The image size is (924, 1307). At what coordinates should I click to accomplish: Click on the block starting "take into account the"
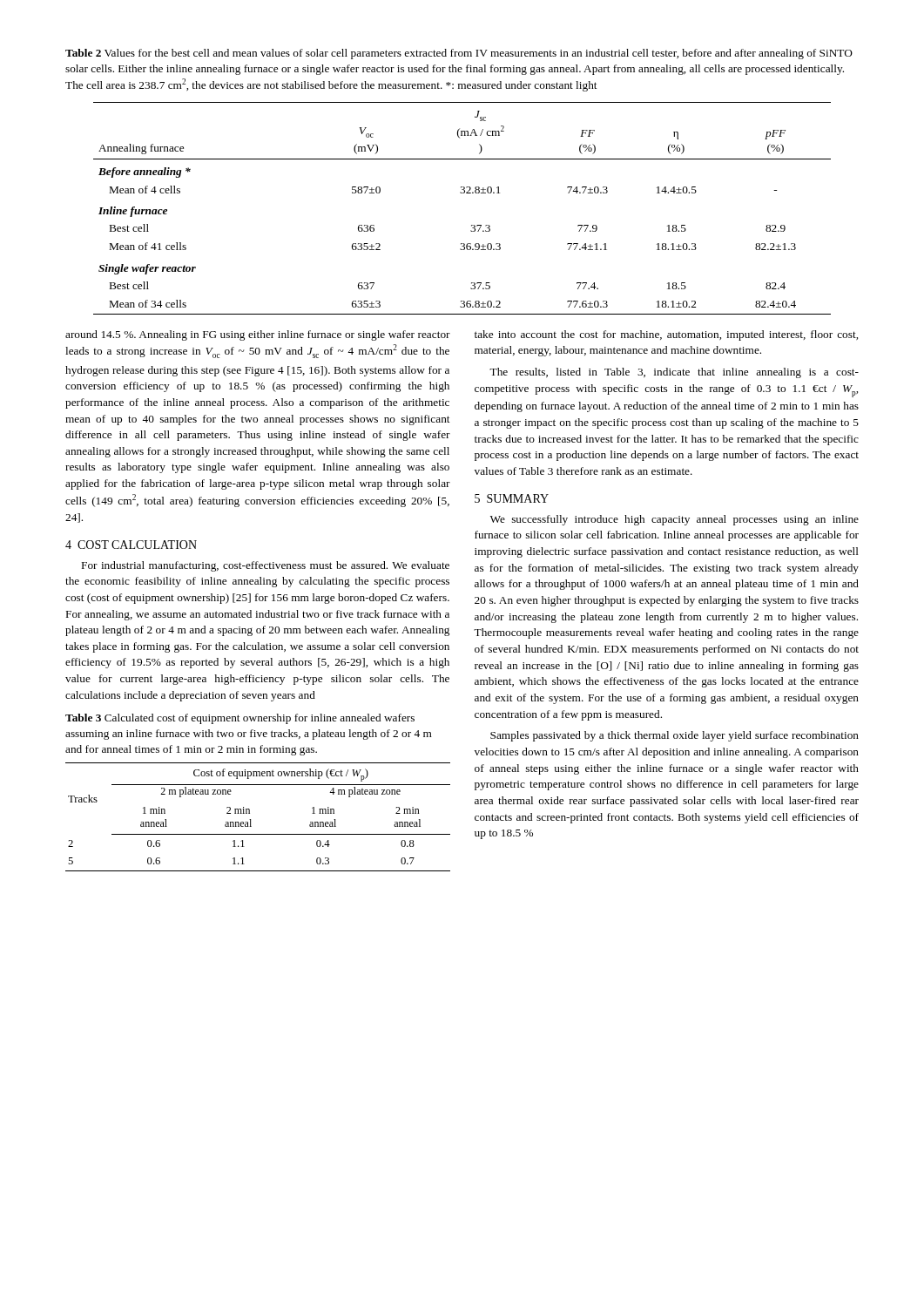(666, 403)
